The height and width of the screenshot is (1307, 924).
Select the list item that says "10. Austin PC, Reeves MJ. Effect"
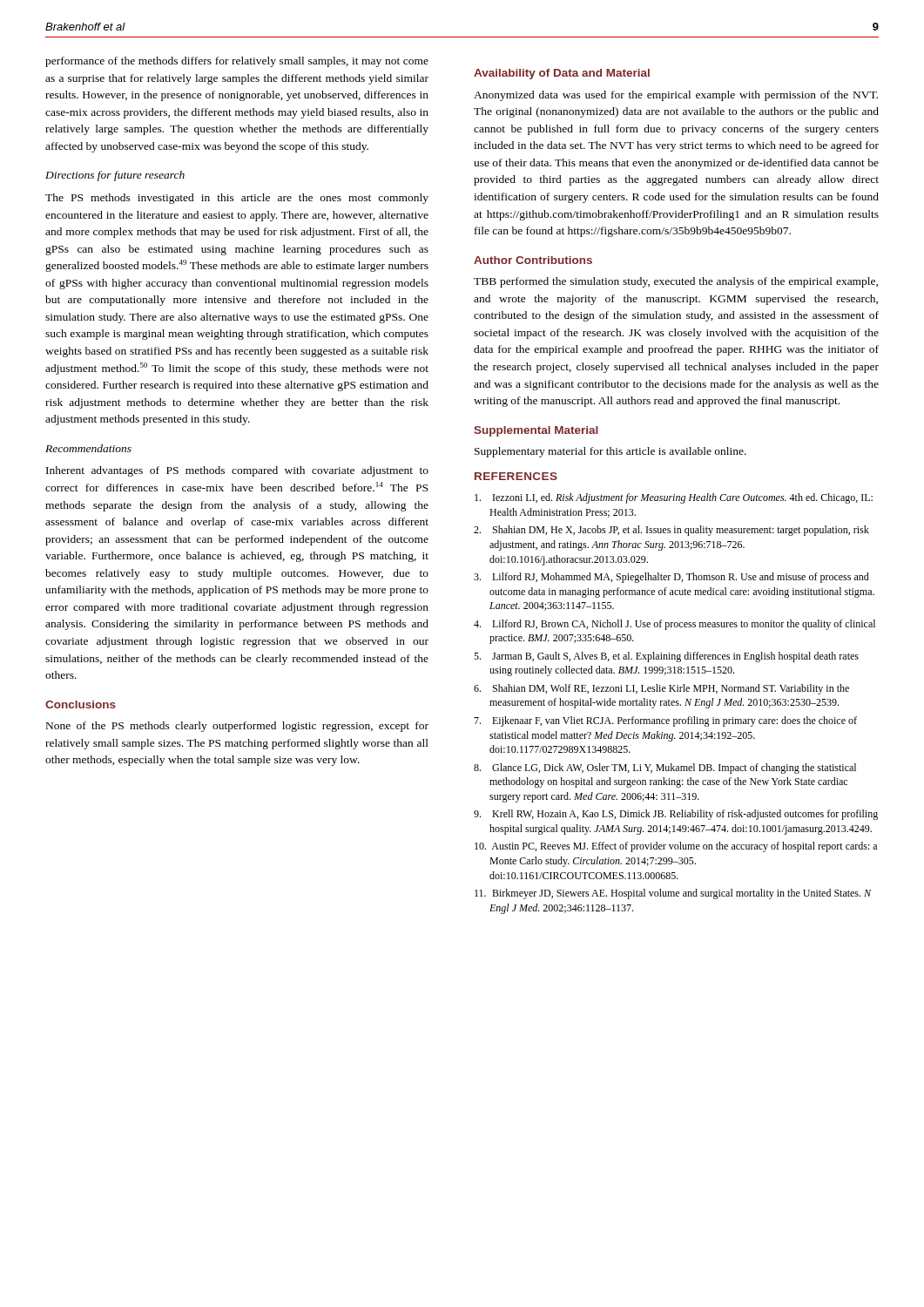(676, 861)
